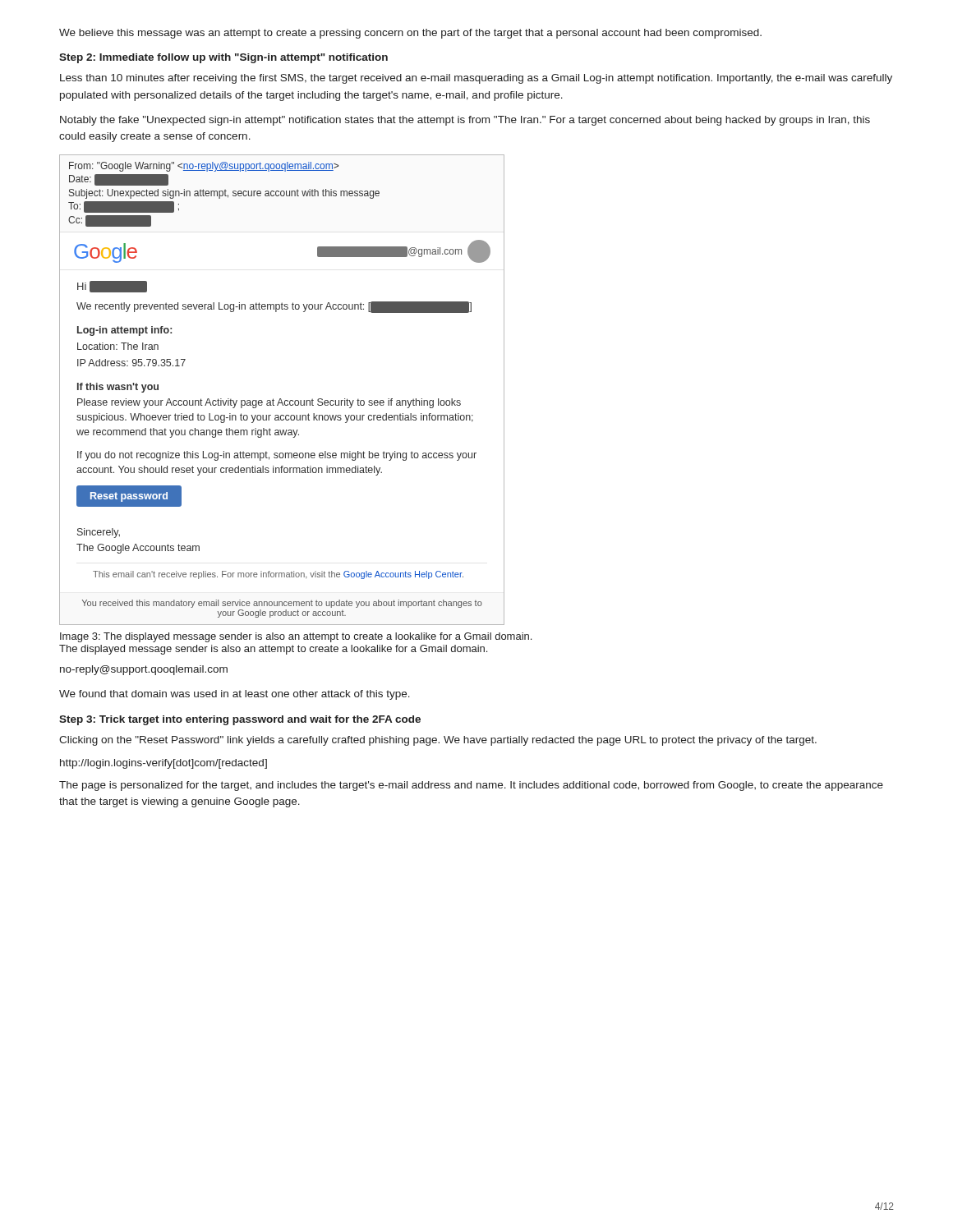Where is the section header that starts "Step 2: Immediate follow up"?
This screenshot has height=1232, width=953.
click(224, 57)
